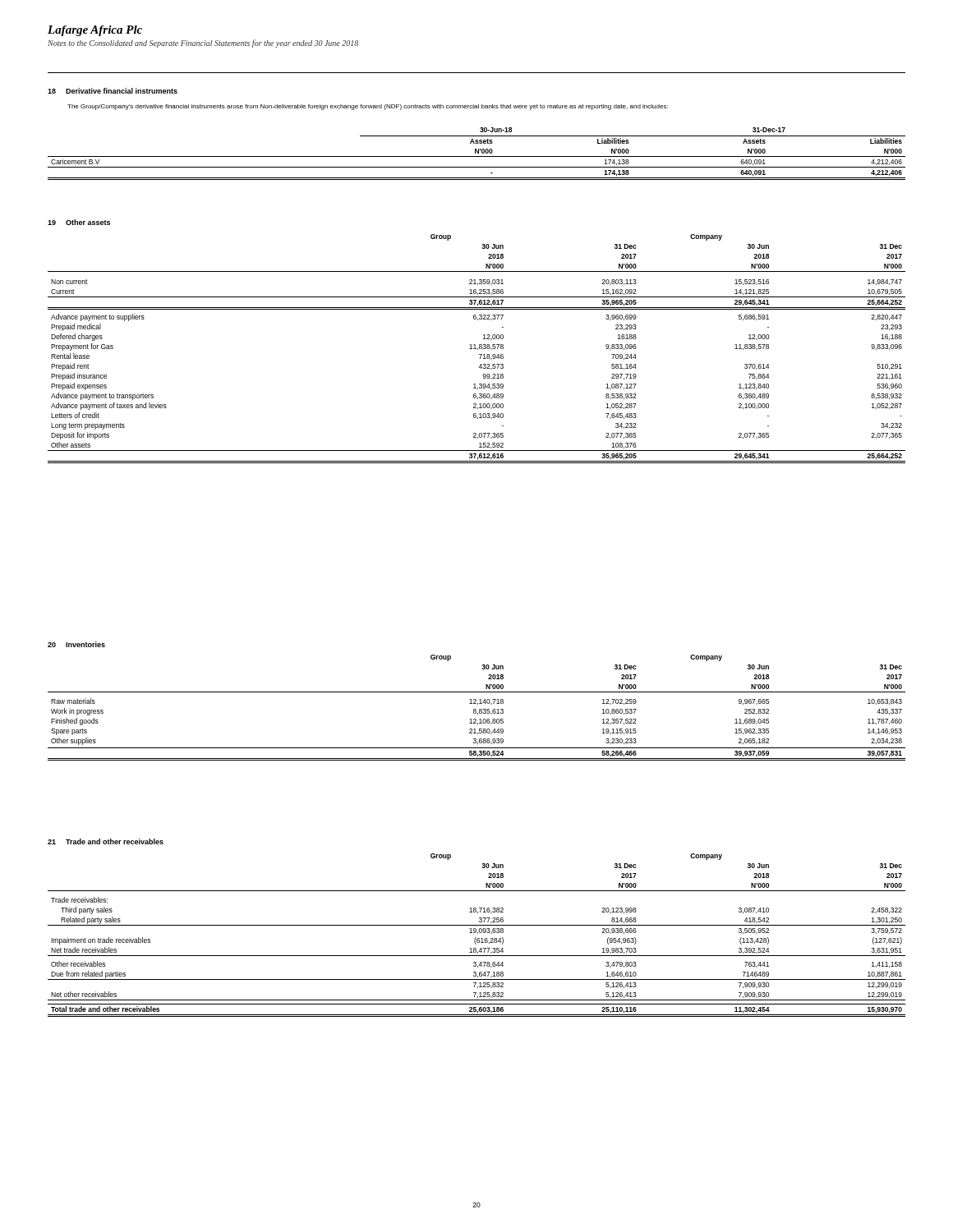Viewport: 953px width, 1232px height.
Task: Click on the table containing "Other receivables"
Action: click(476, 934)
